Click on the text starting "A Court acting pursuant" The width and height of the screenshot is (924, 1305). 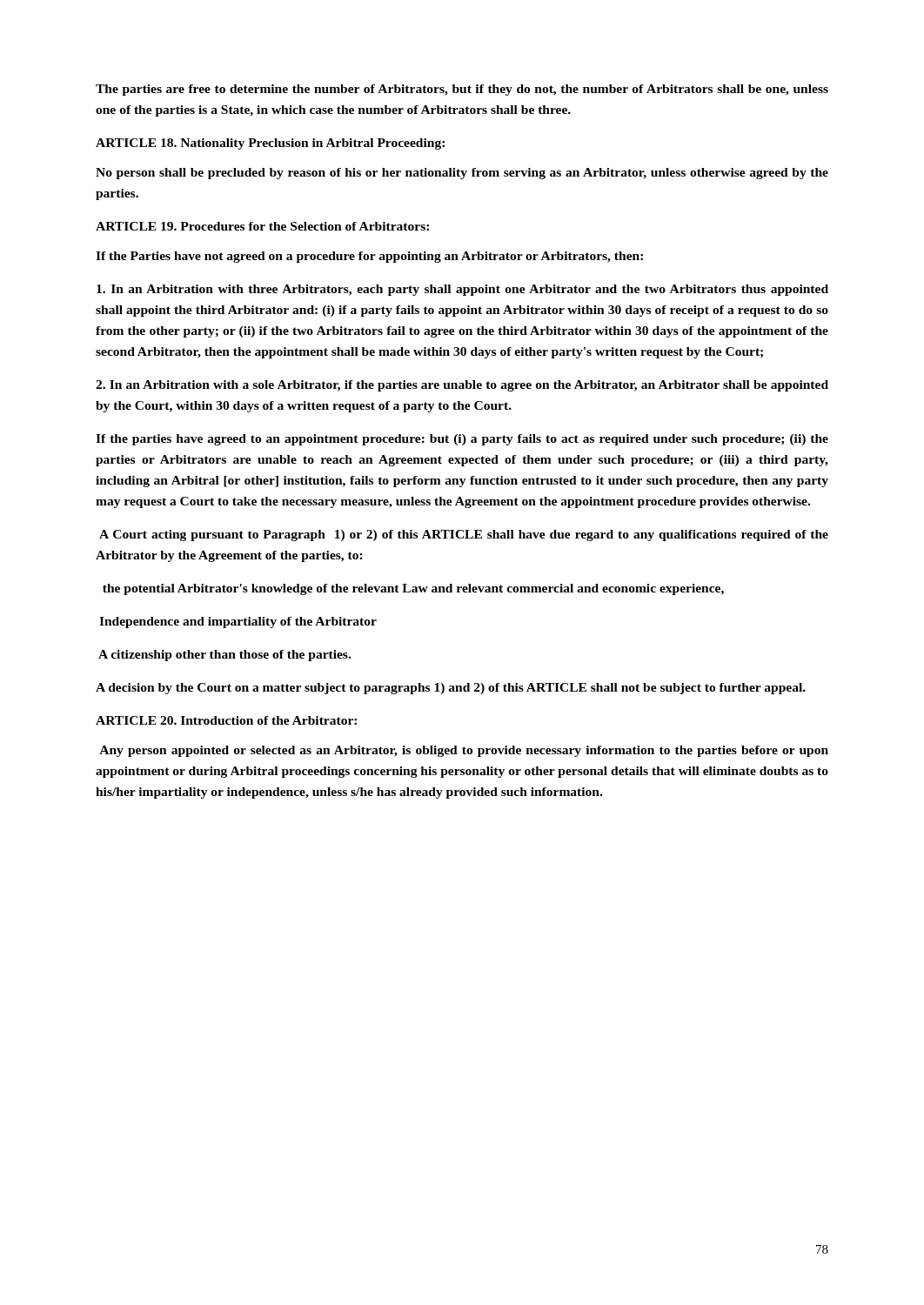pyautogui.click(x=462, y=544)
